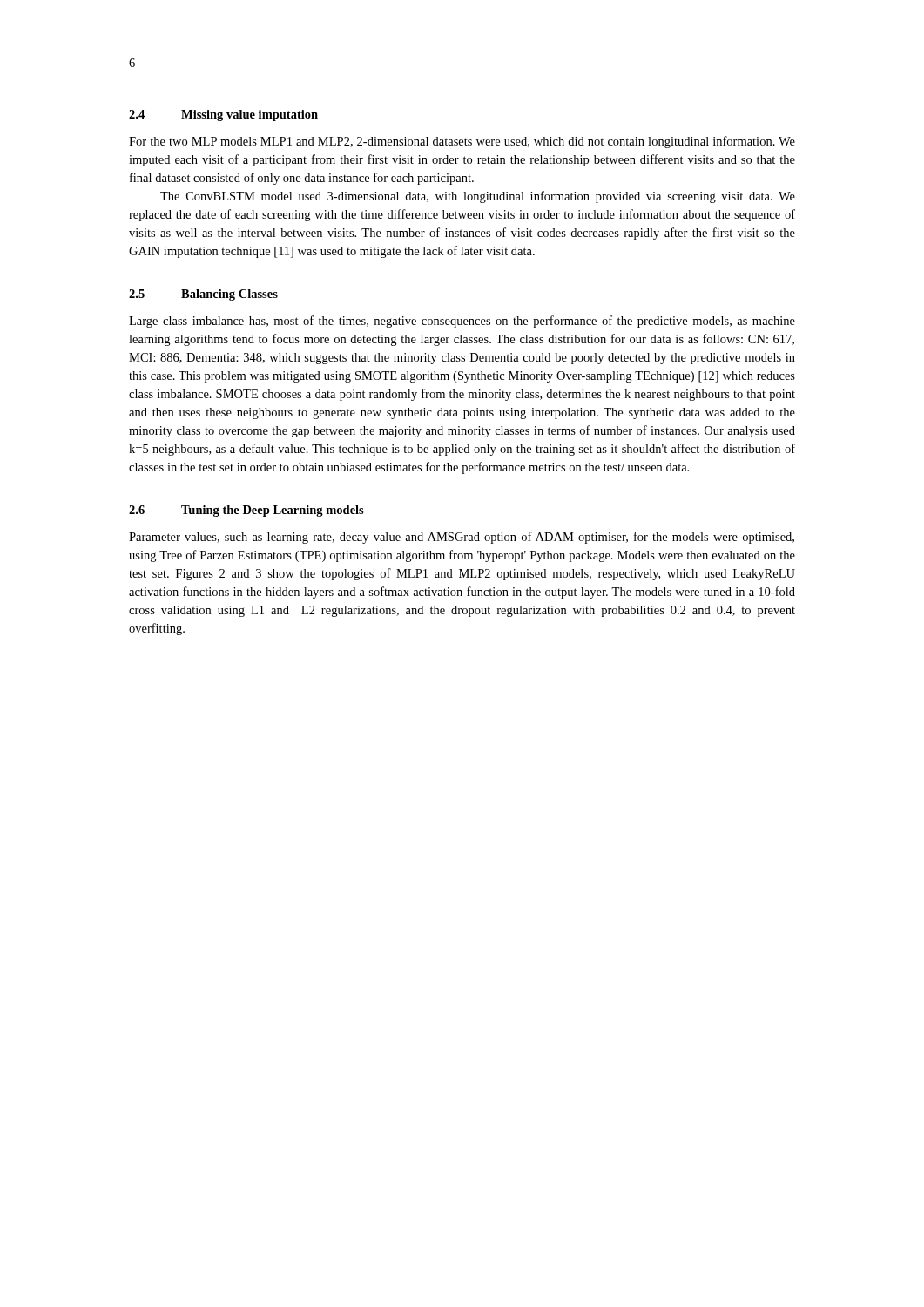Click on the section header containing "2.4 Missing value"

pyautogui.click(x=223, y=115)
